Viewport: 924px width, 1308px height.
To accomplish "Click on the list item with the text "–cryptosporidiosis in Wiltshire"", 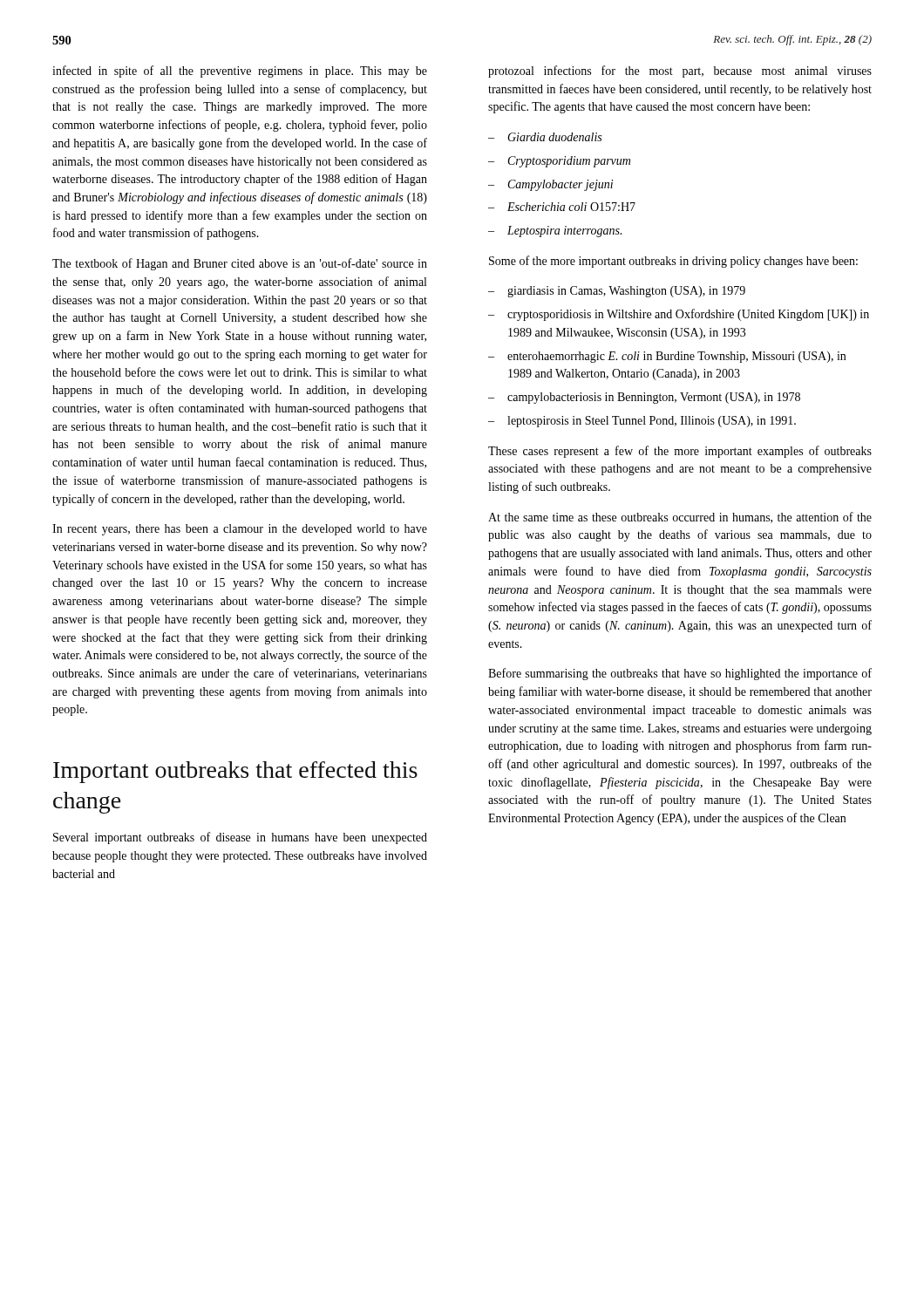I will (680, 324).
